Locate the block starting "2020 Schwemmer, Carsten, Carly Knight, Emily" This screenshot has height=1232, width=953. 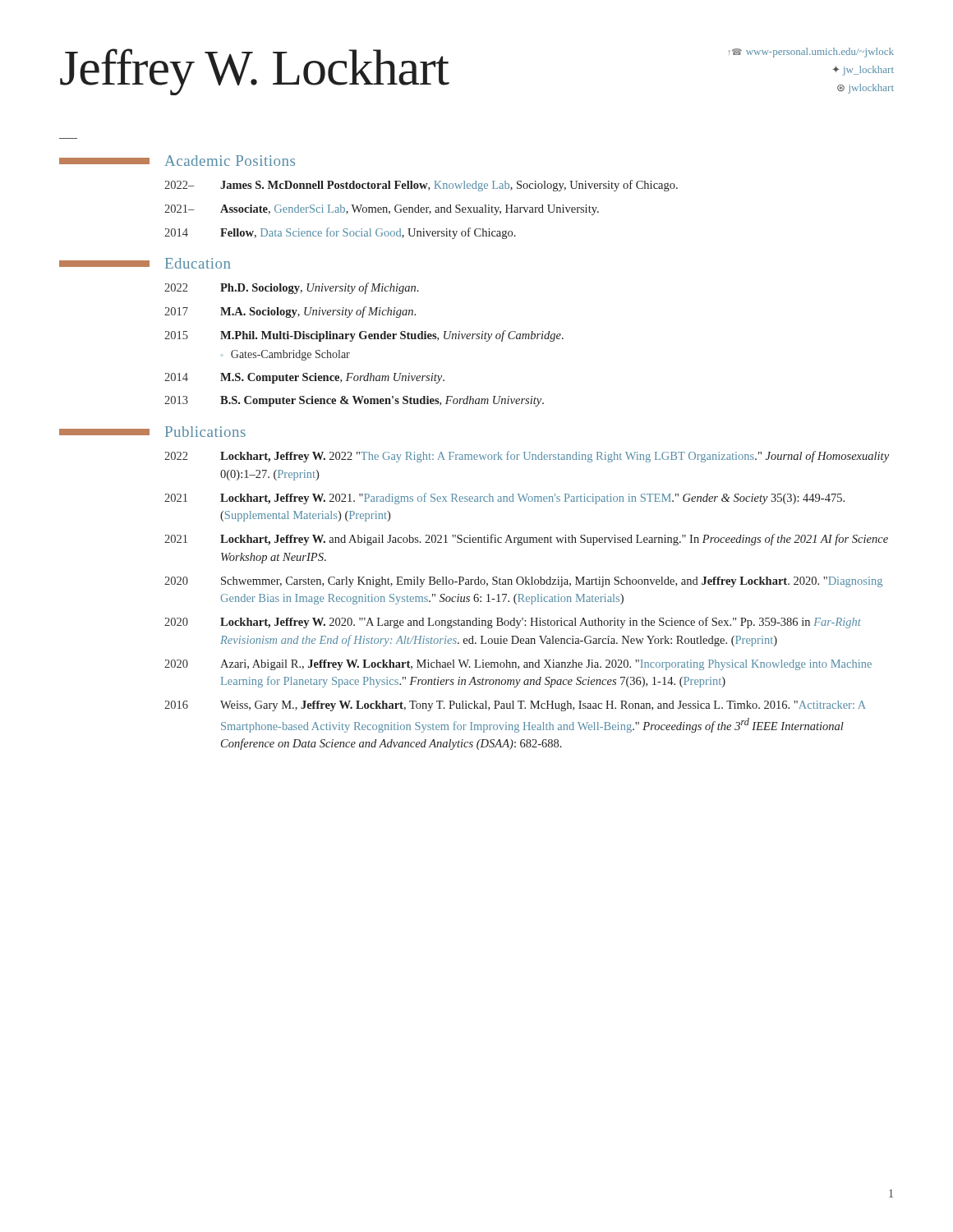coord(529,590)
